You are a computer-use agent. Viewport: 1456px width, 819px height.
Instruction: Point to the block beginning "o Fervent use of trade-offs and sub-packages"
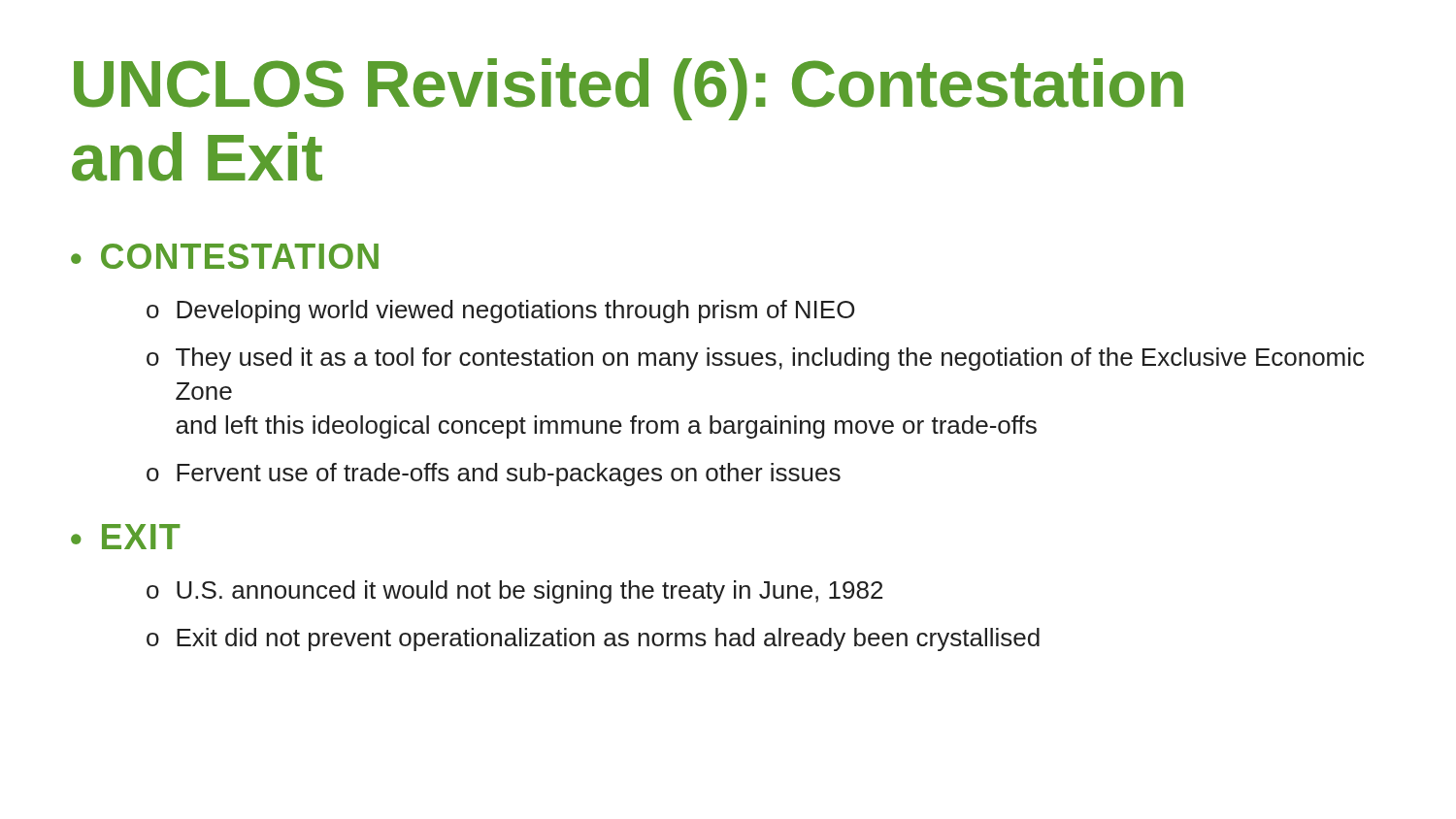coord(493,473)
